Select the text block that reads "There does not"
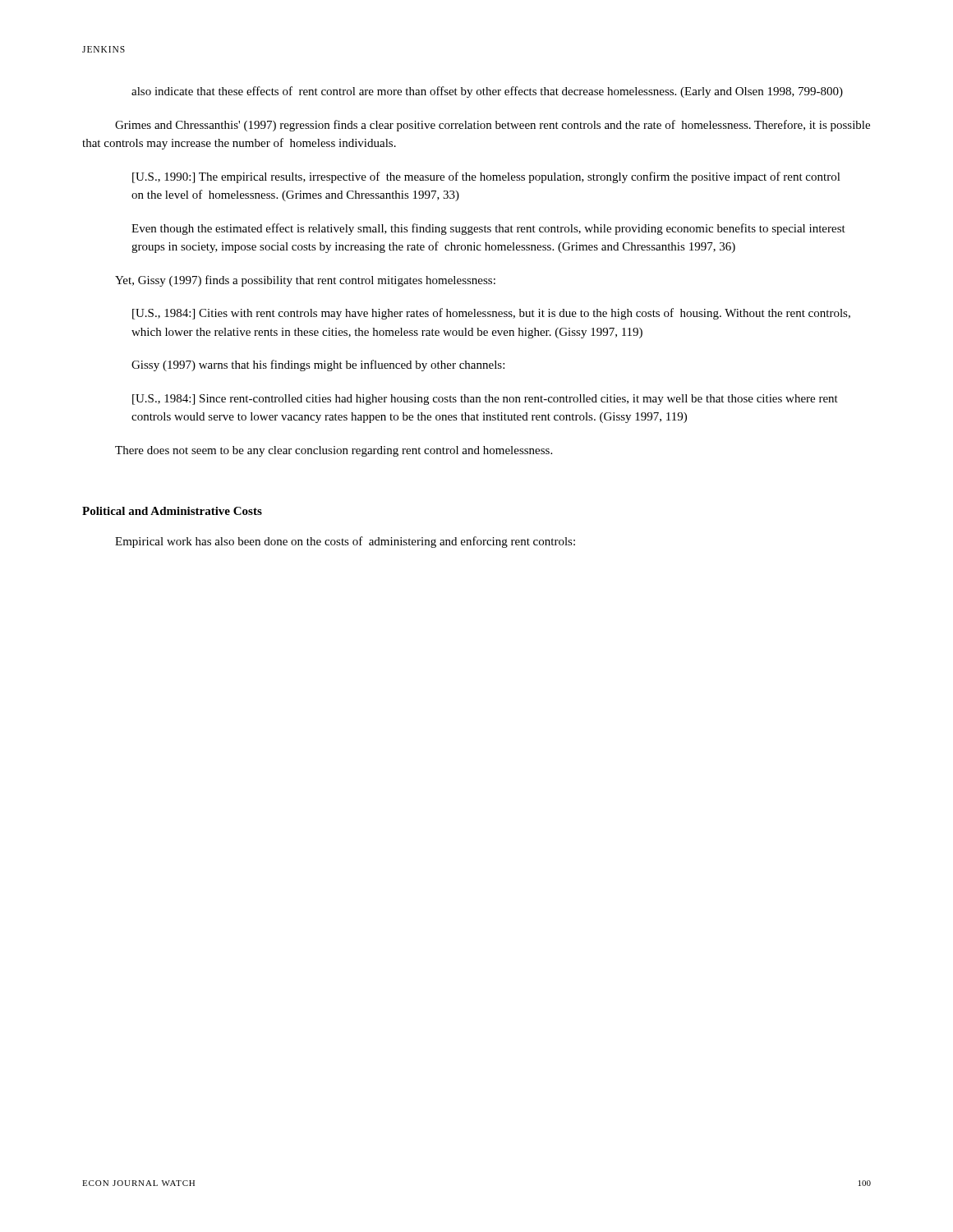 pyautogui.click(x=476, y=450)
